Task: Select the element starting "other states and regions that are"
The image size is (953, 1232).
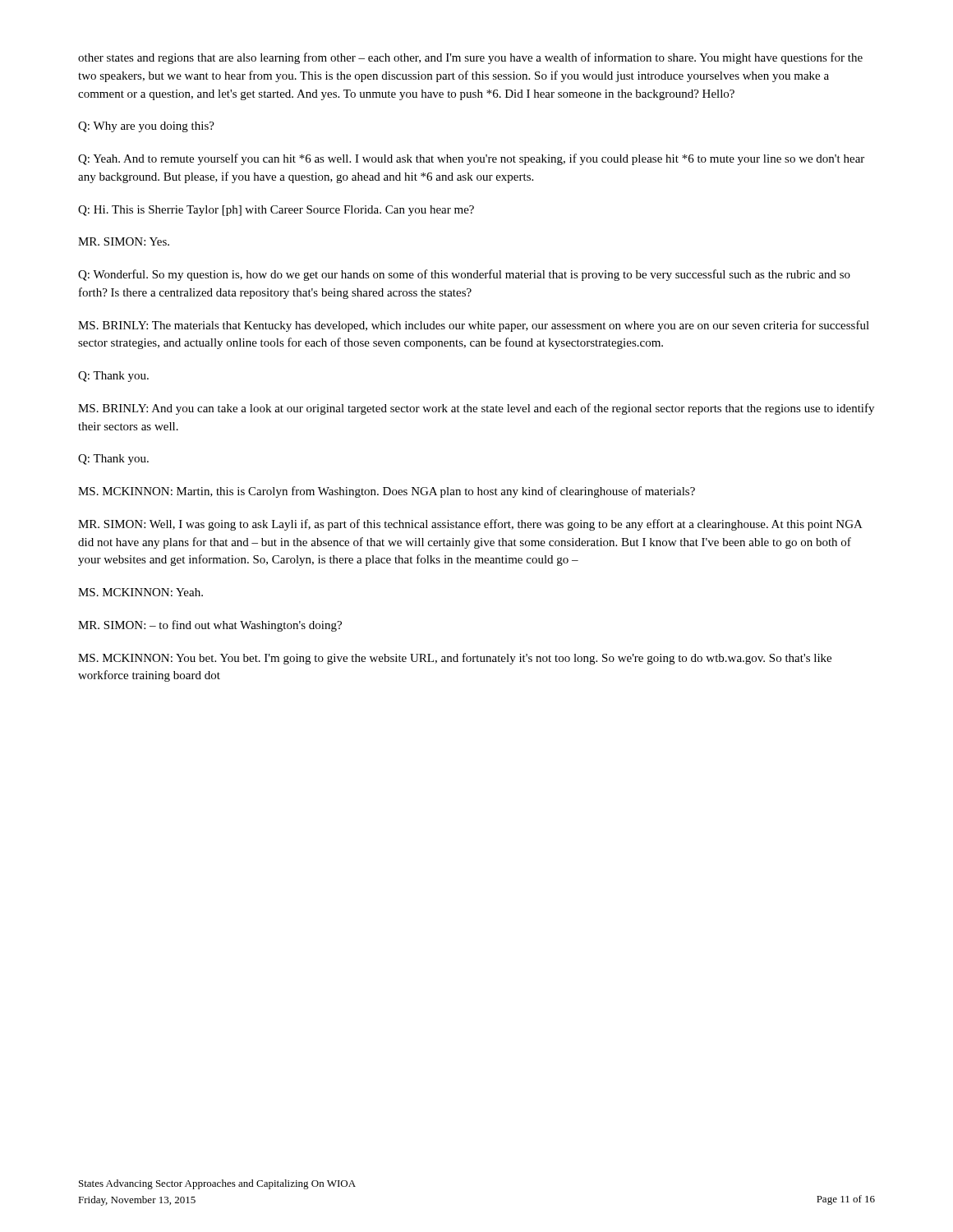Action: click(470, 75)
